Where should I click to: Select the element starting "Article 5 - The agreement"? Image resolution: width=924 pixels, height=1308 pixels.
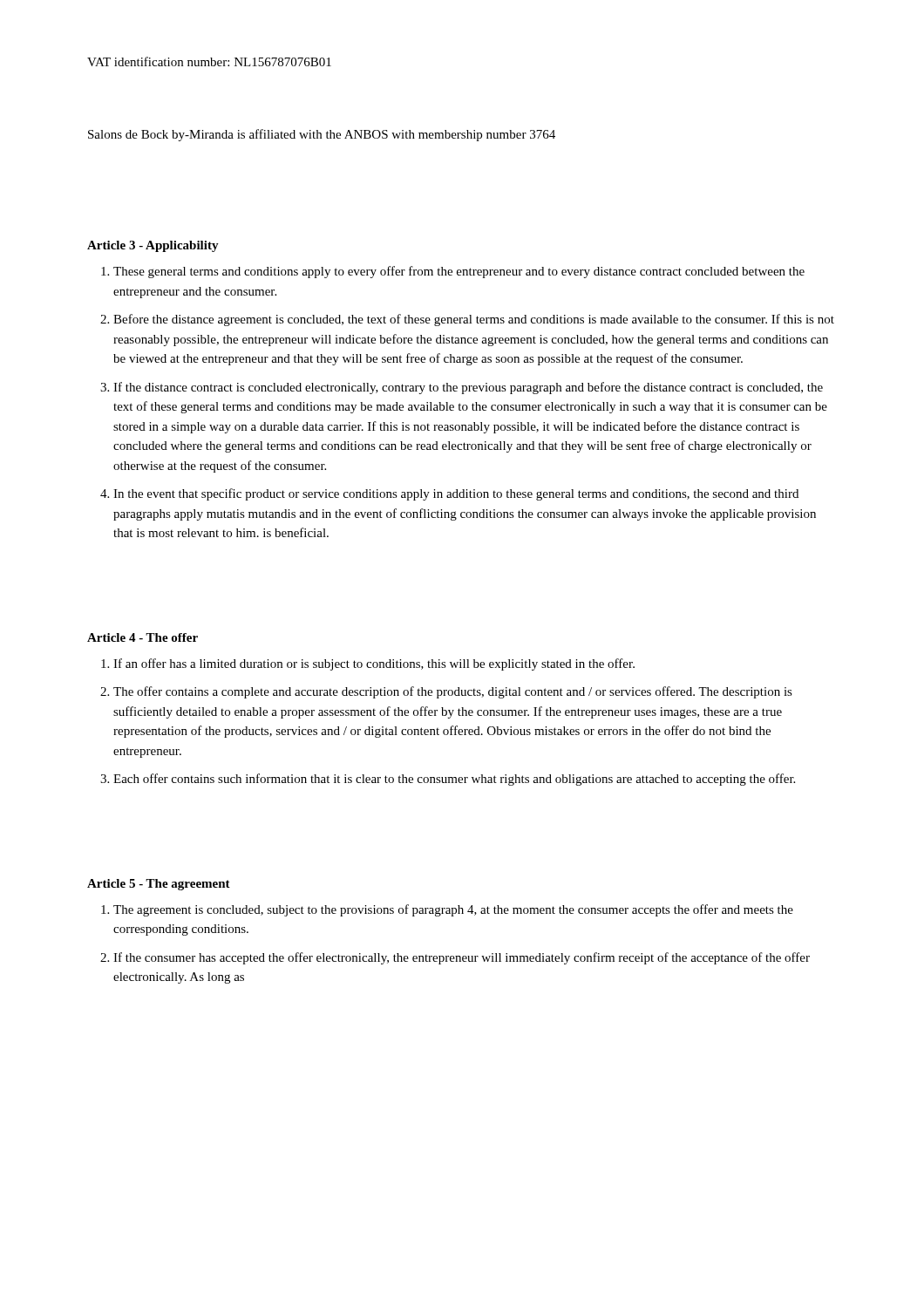[158, 883]
